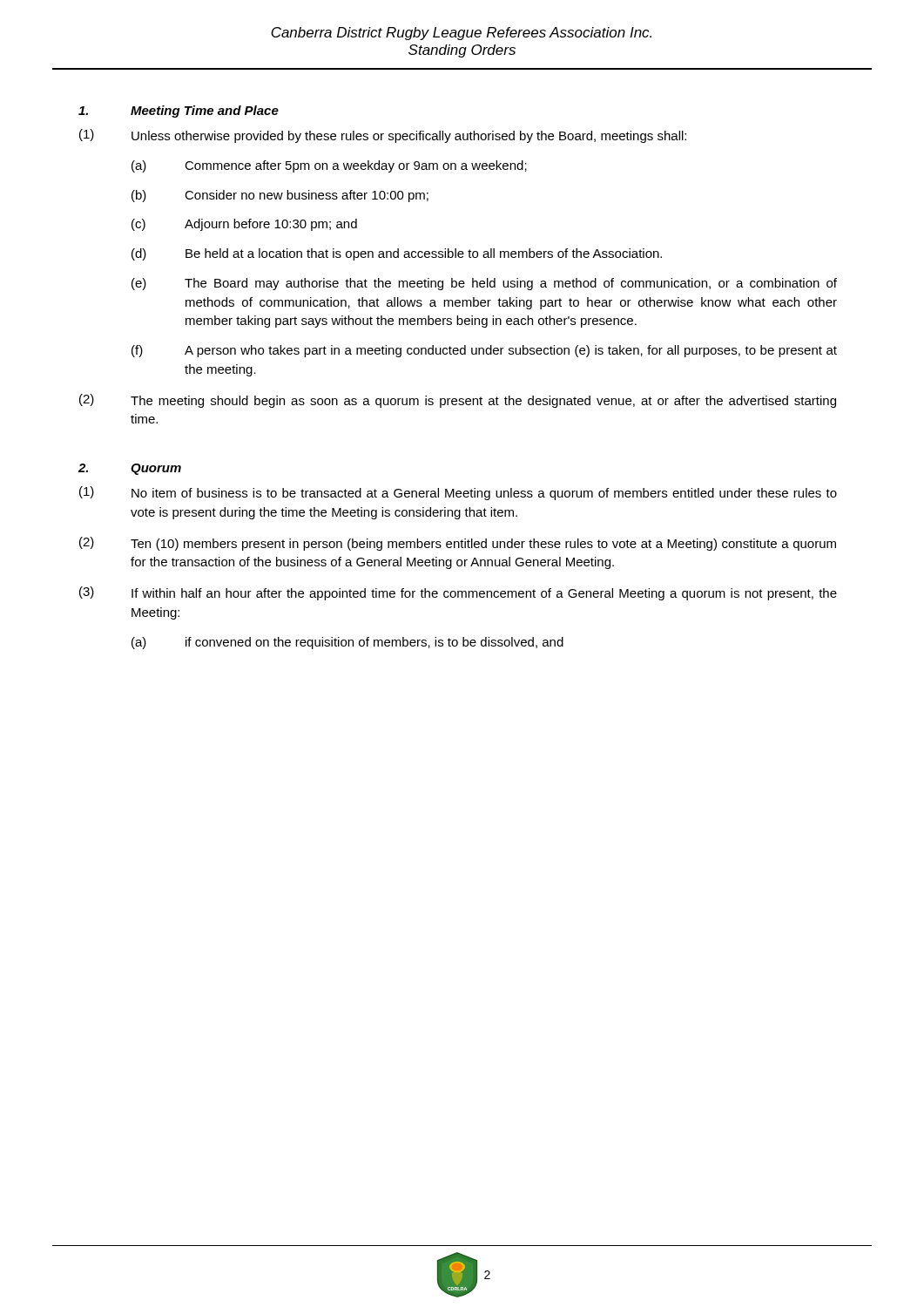Point to "2. Quorum"
The height and width of the screenshot is (1307, 924).
tap(130, 467)
